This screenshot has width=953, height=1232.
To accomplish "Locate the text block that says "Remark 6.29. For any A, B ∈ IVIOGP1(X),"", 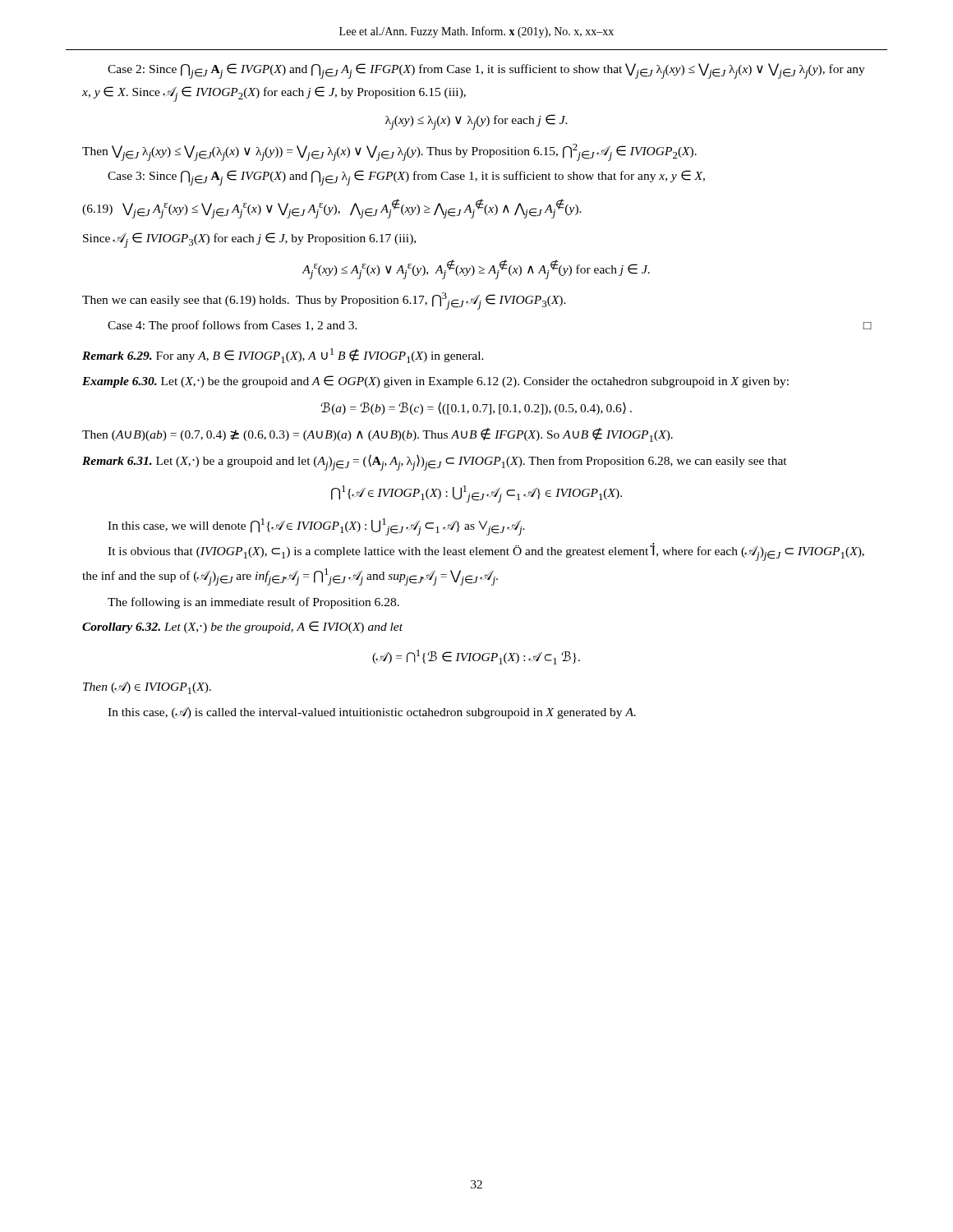I will [283, 355].
